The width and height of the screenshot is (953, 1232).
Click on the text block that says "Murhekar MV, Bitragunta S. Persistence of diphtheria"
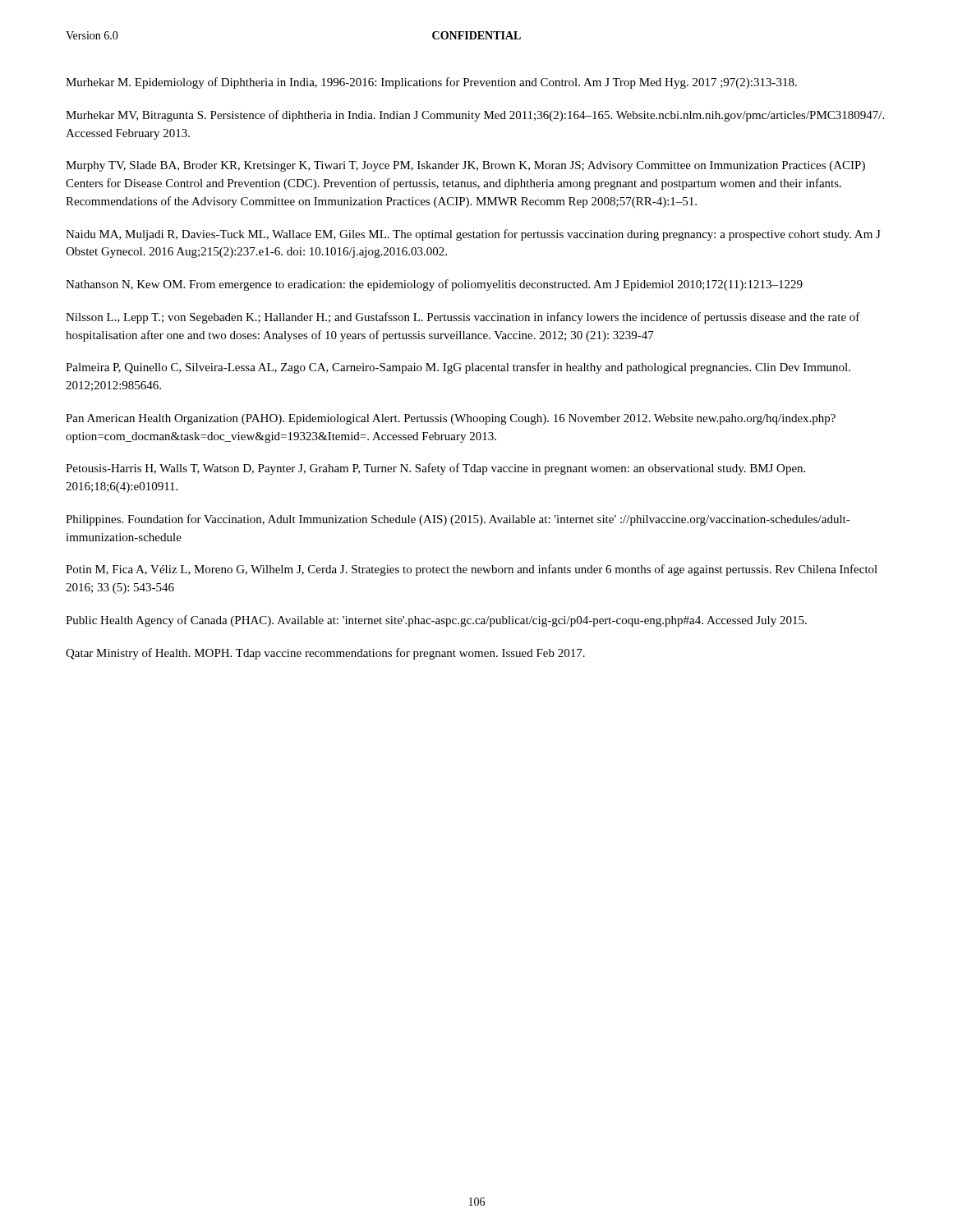pyautogui.click(x=475, y=124)
